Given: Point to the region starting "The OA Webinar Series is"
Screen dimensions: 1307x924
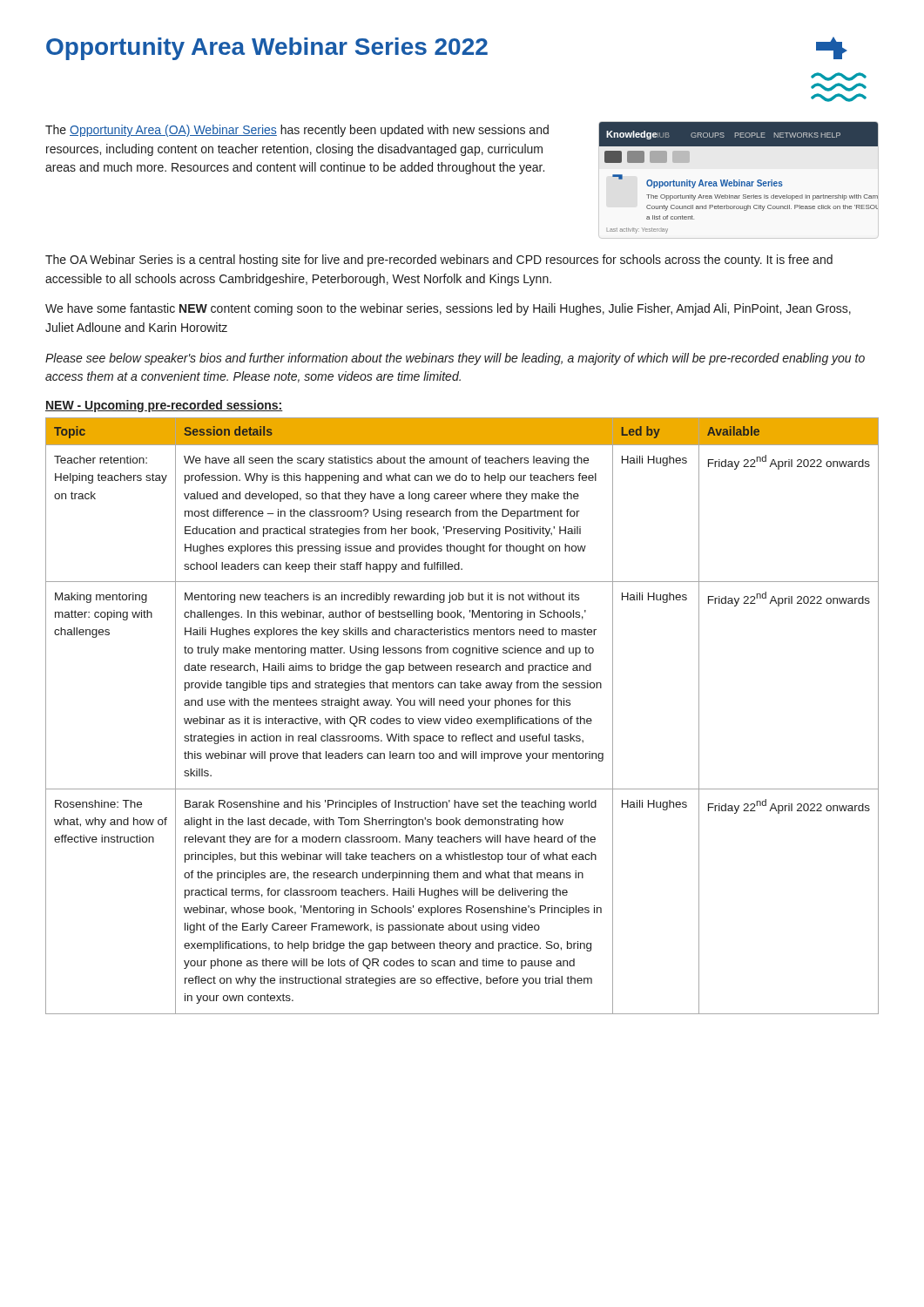Looking at the screenshot, I should click(x=439, y=269).
